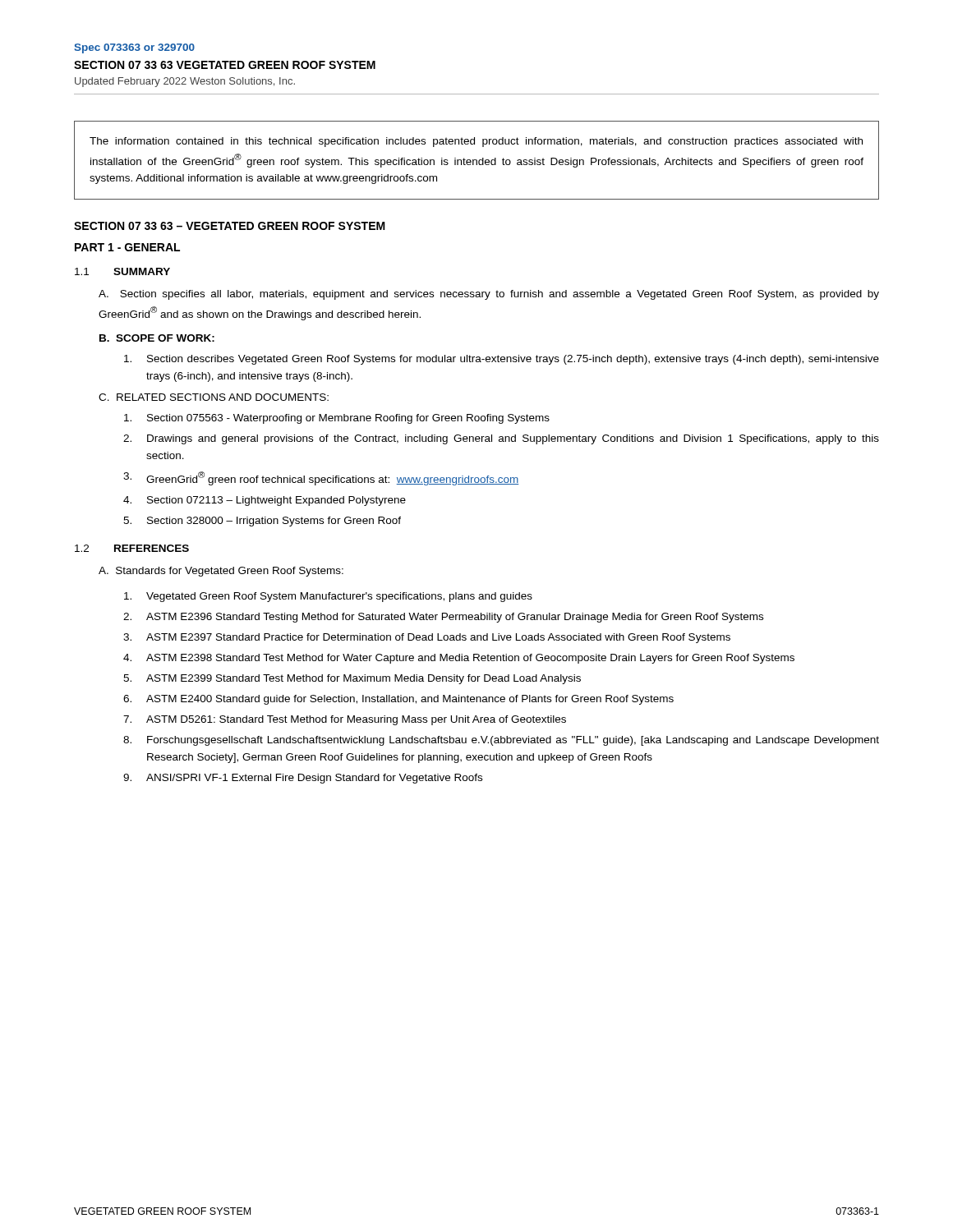Point to the block beginning "4. Section 072113 – Lightweight Expanded"
This screenshot has height=1232, width=953.
click(x=265, y=501)
